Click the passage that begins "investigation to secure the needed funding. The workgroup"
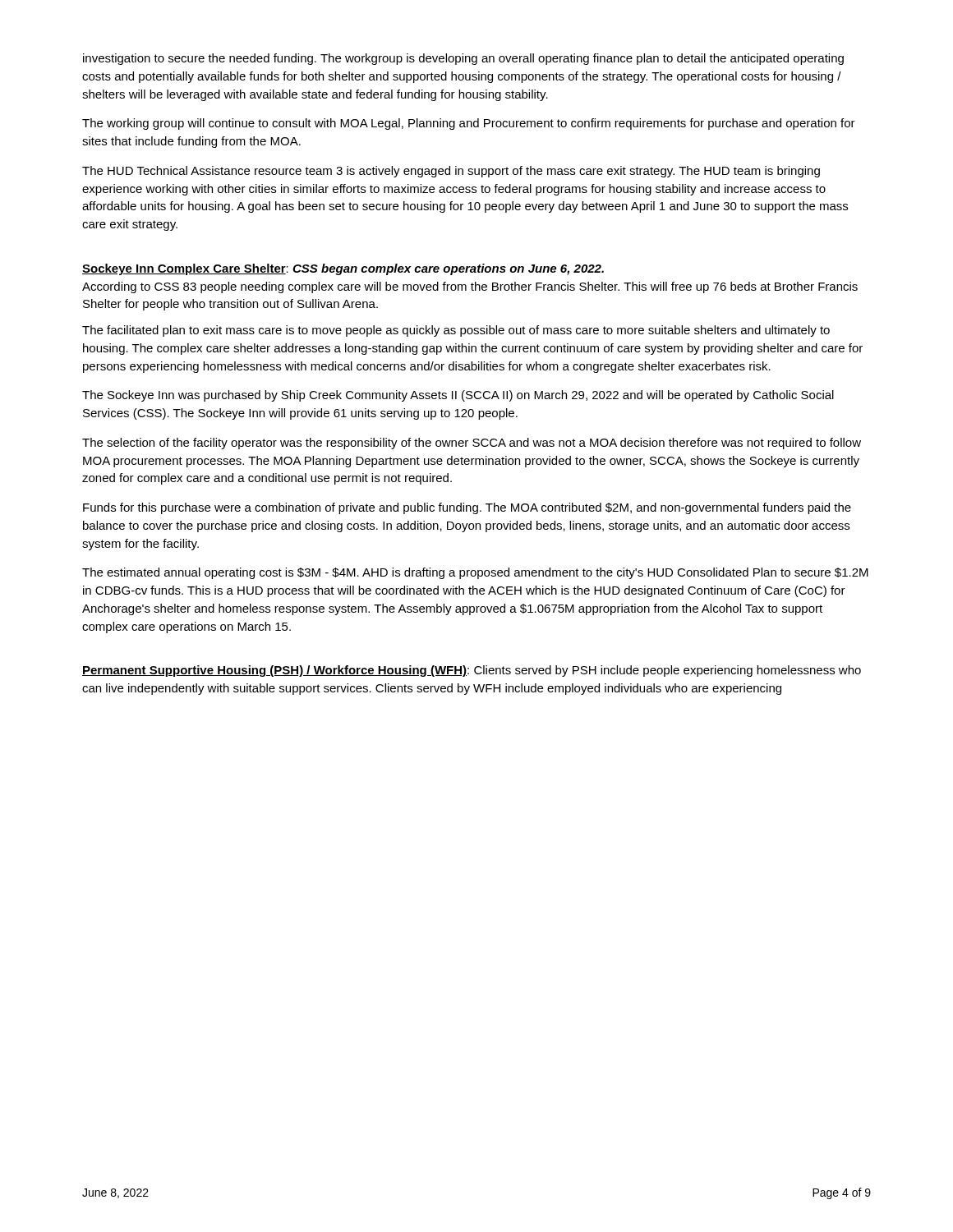 (x=463, y=76)
